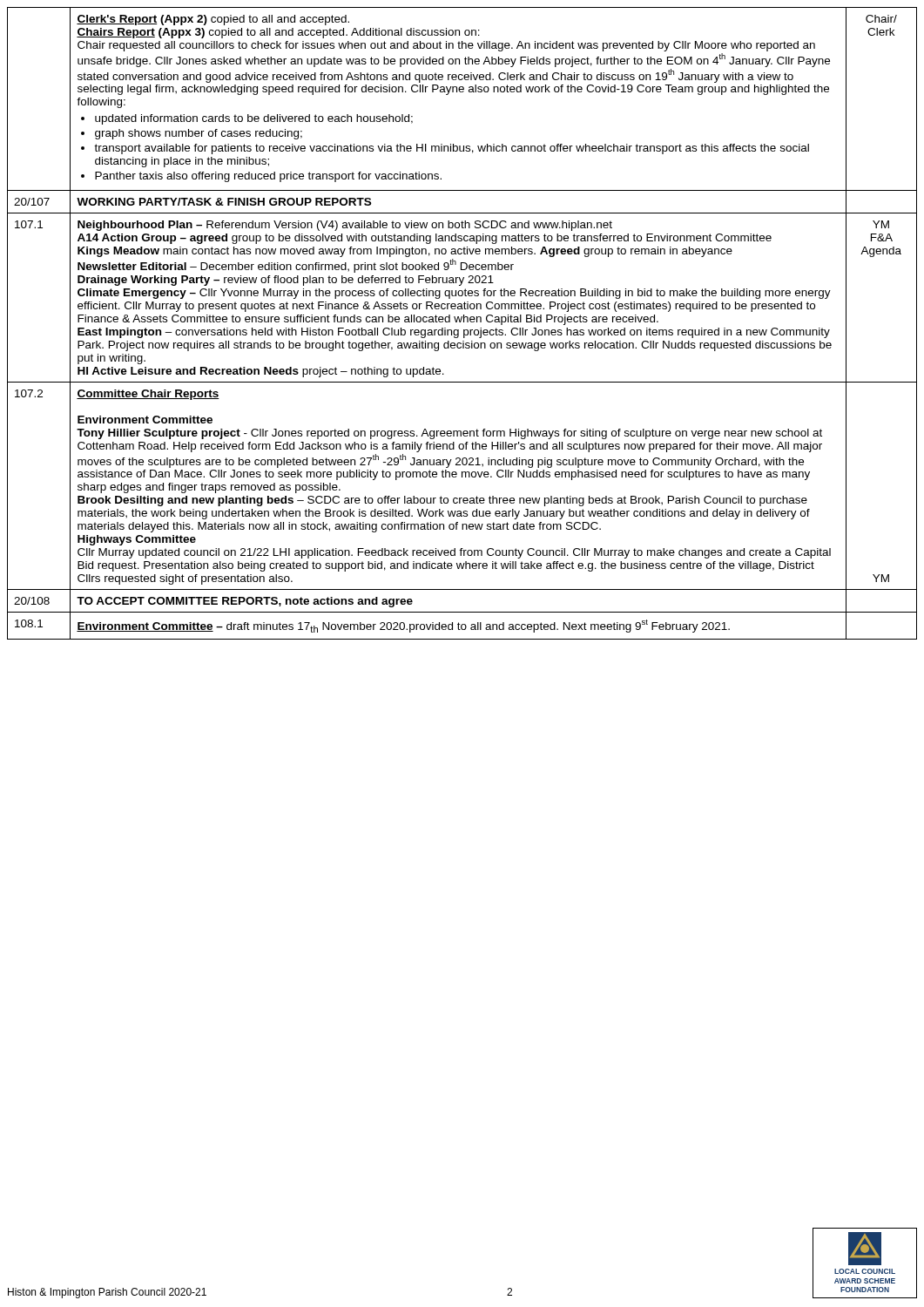This screenshot has width=924, height=1307.
Task: Point to the block starting "Neighbourhood Plan – Referendum Version (V4) available to"
Action: 454,297
